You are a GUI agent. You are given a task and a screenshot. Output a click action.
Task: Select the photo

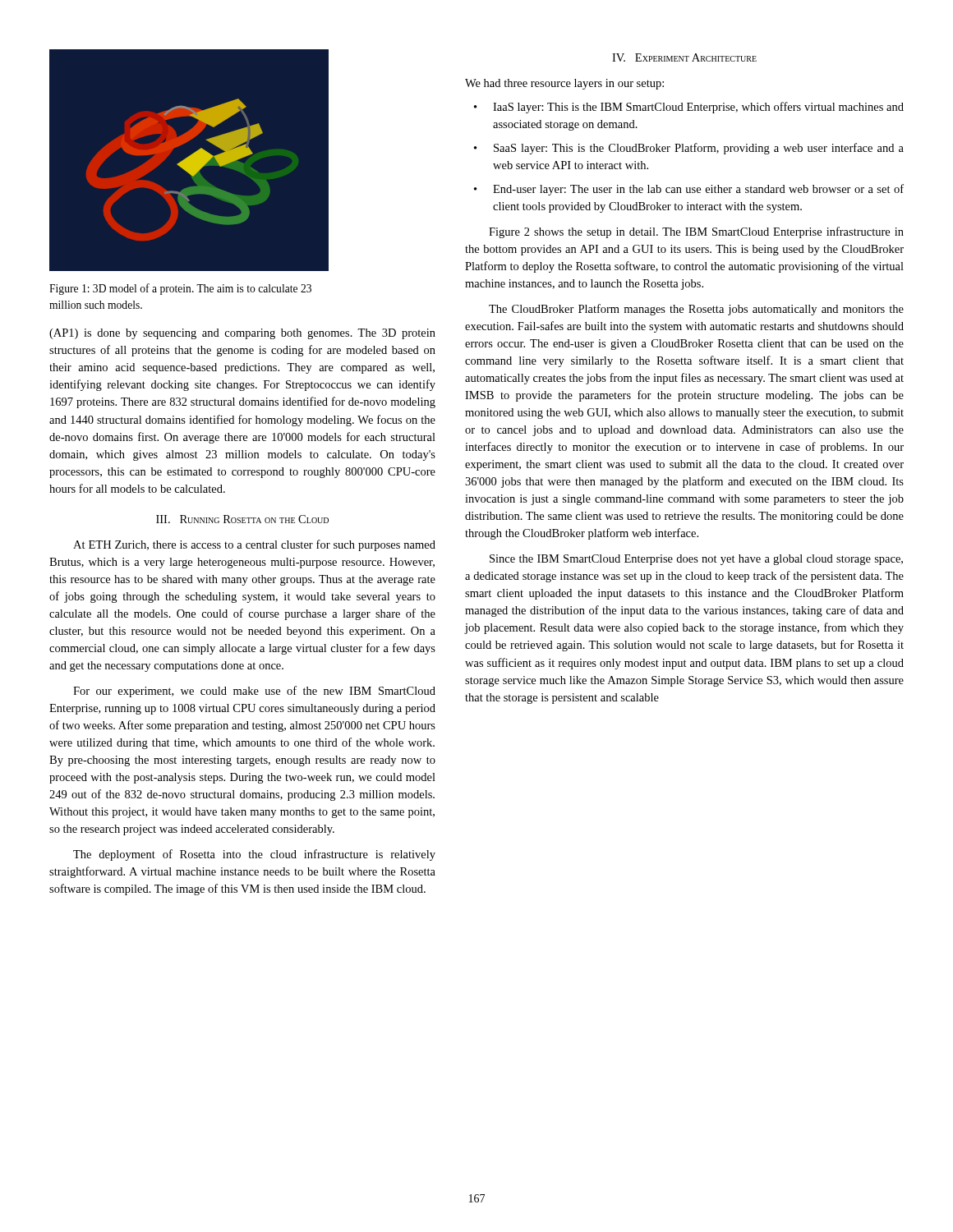point(242,163)
